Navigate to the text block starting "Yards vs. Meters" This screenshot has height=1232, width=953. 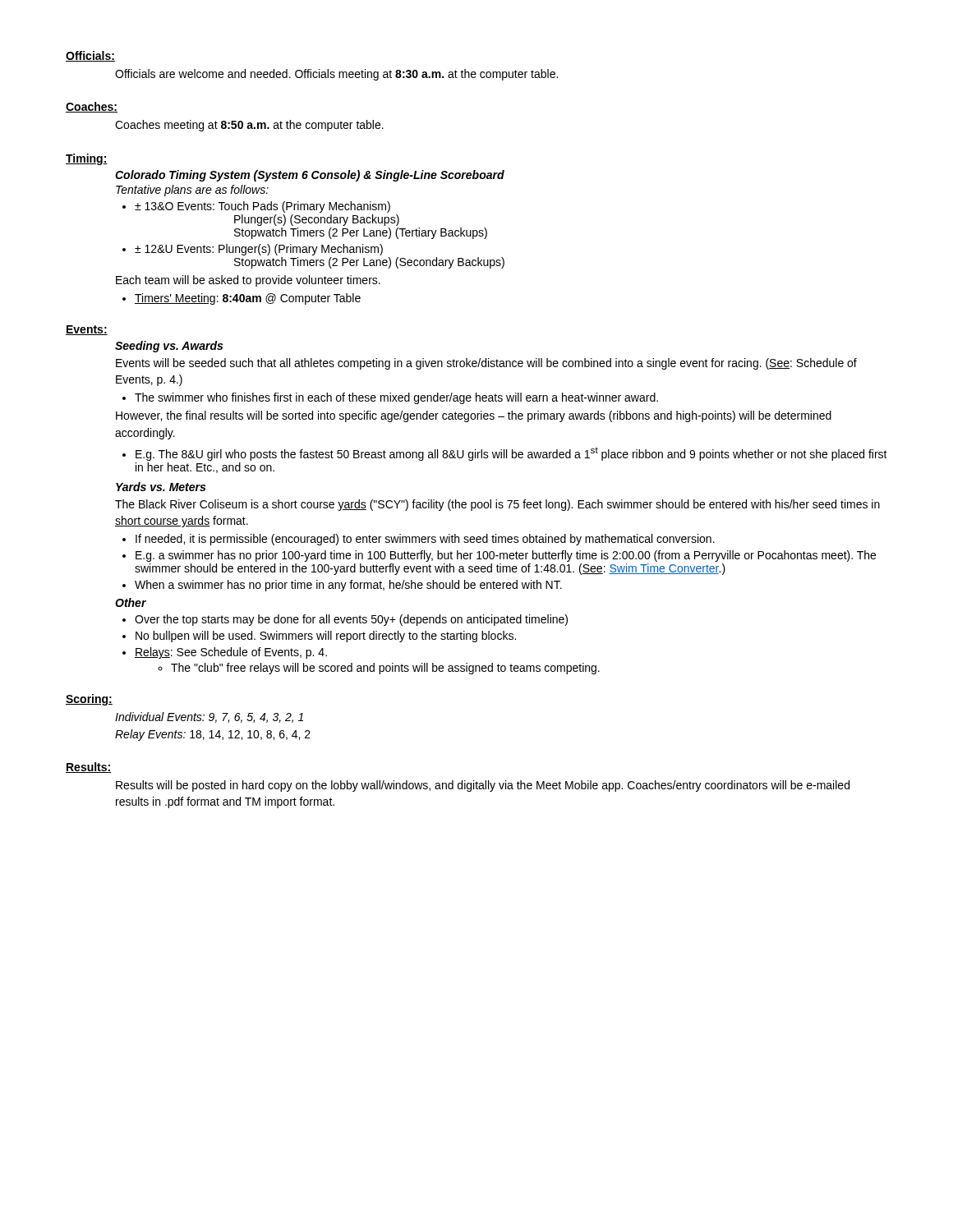click(161, 487)
